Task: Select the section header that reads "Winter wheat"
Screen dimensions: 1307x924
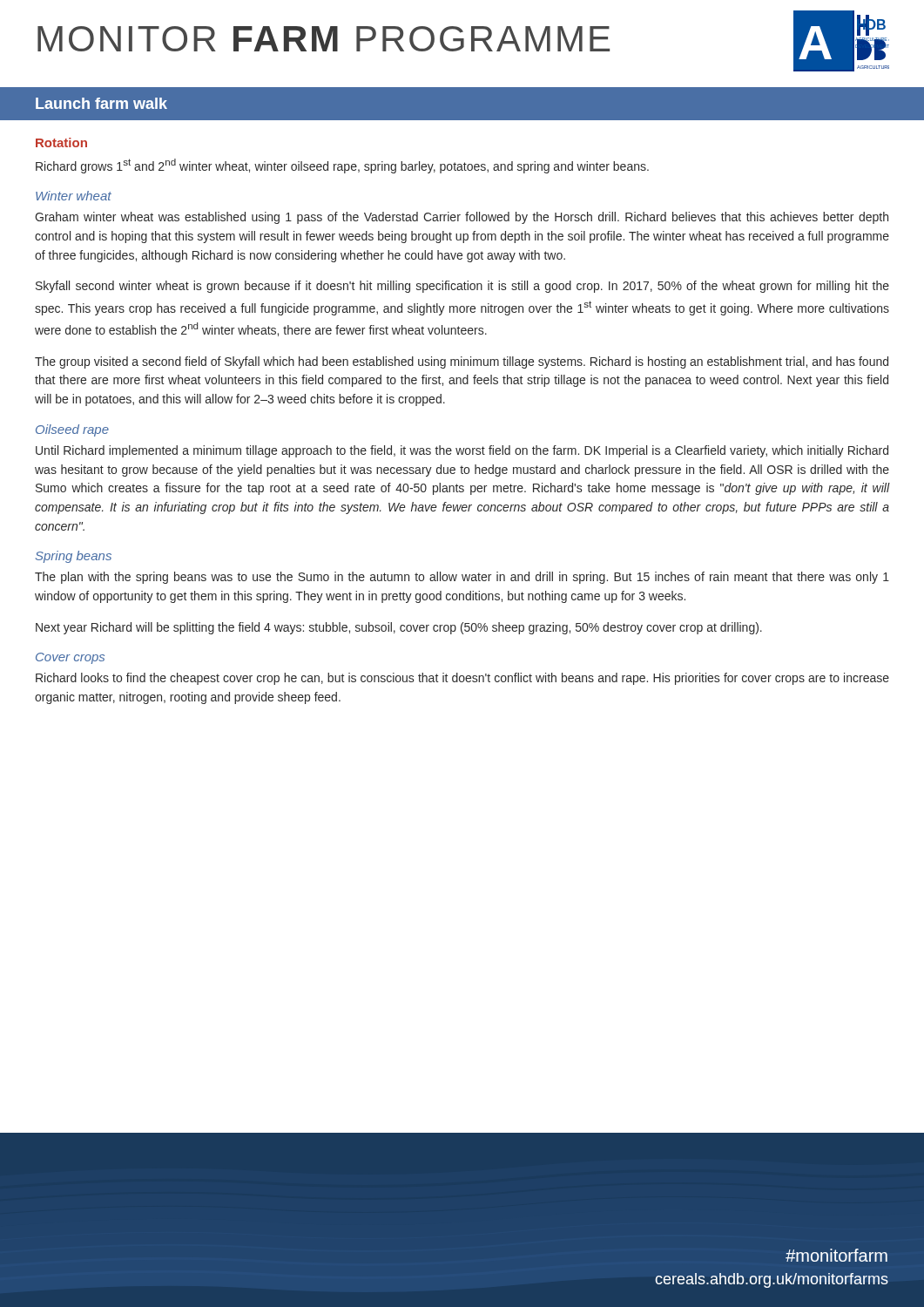Action: [x=73, y=196]
